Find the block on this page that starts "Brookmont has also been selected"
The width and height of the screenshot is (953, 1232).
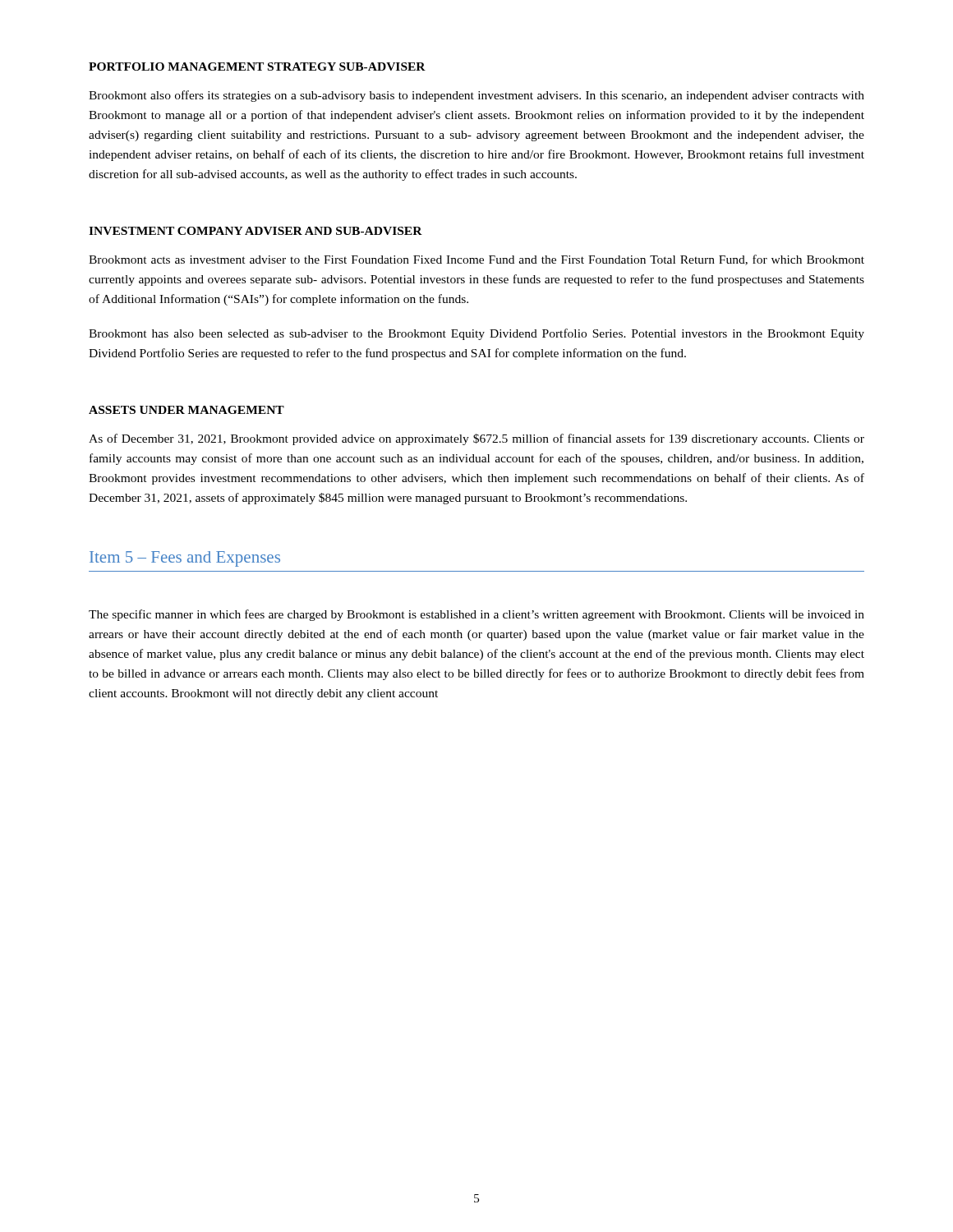coord(476,343)
